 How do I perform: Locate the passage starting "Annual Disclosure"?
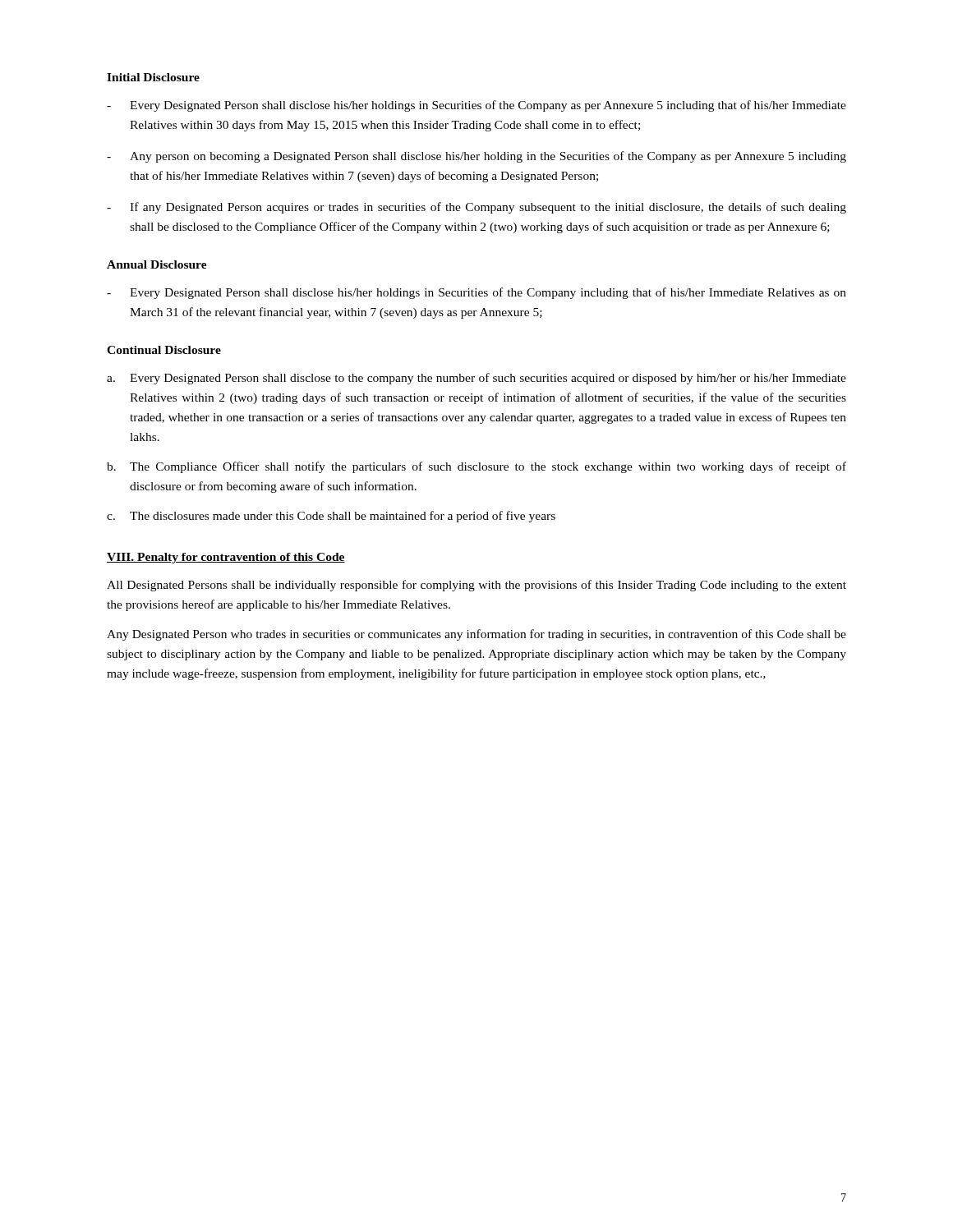[x=157, y=264]
